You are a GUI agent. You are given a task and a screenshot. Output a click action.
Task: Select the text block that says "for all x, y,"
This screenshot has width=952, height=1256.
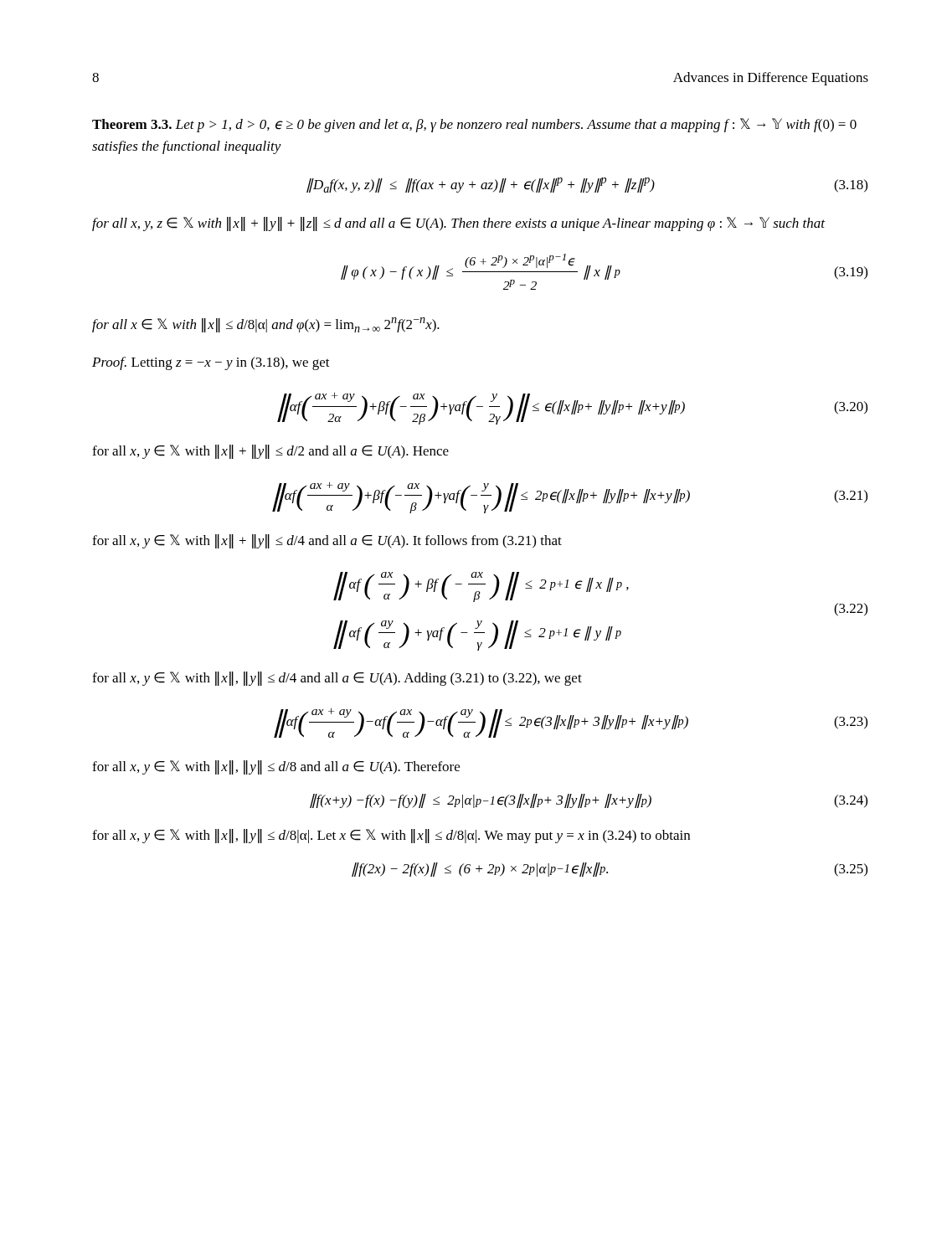tap(458, 224)
